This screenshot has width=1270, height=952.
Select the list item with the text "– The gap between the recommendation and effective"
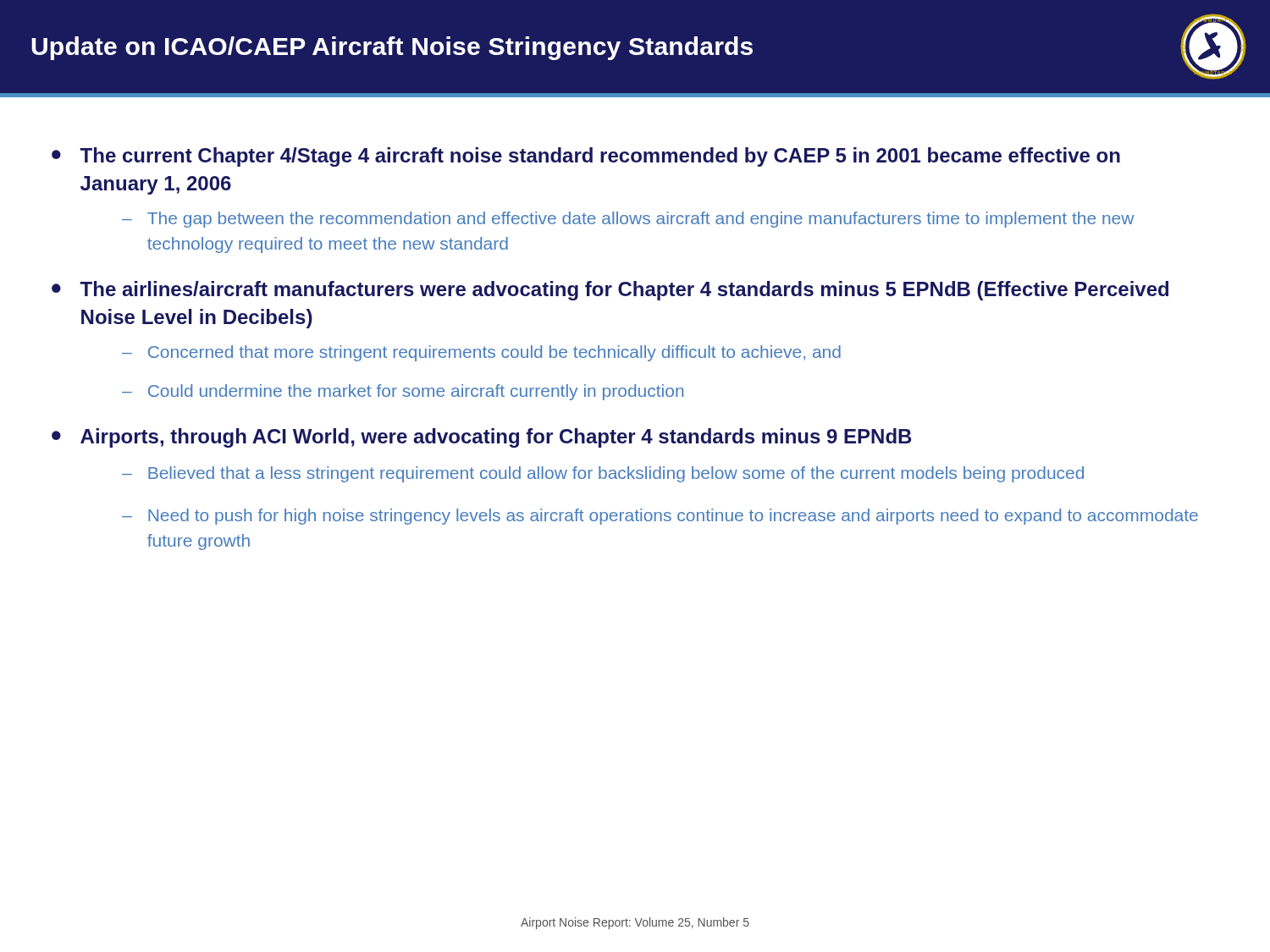662,231
